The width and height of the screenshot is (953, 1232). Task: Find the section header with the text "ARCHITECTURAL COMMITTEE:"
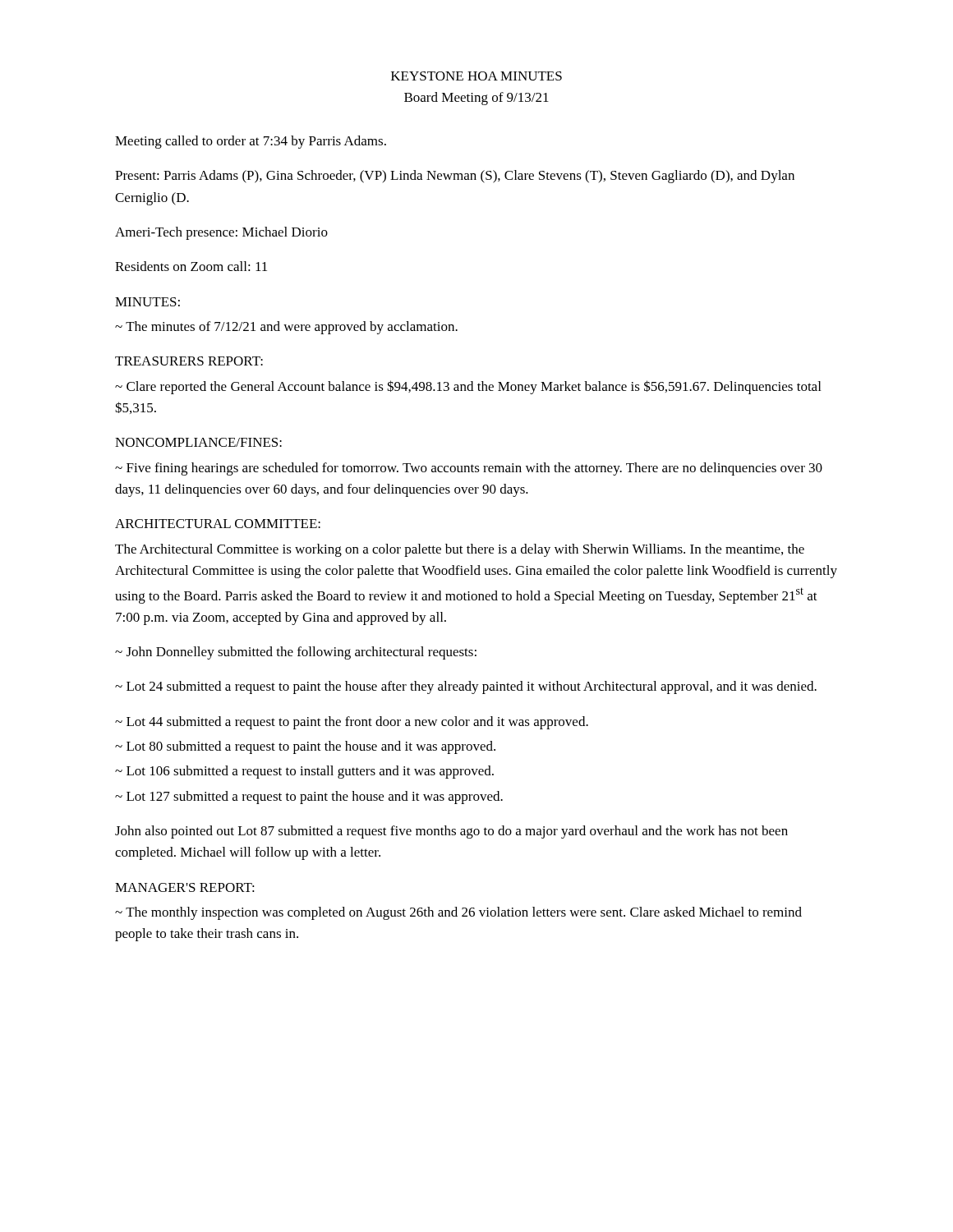[x=218, y=524]
